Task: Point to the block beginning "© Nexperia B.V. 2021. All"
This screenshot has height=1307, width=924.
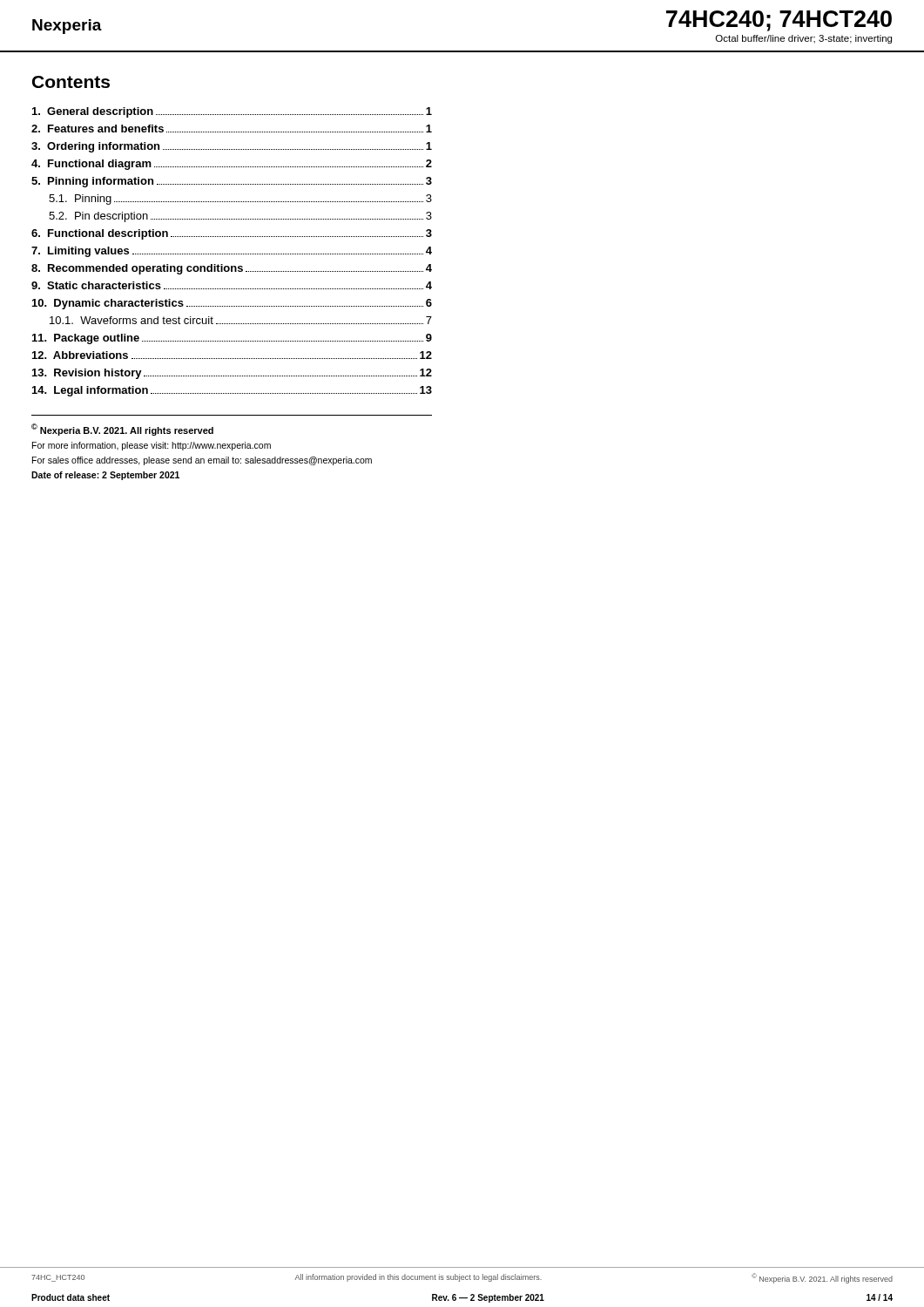Action: pos(232,452)
